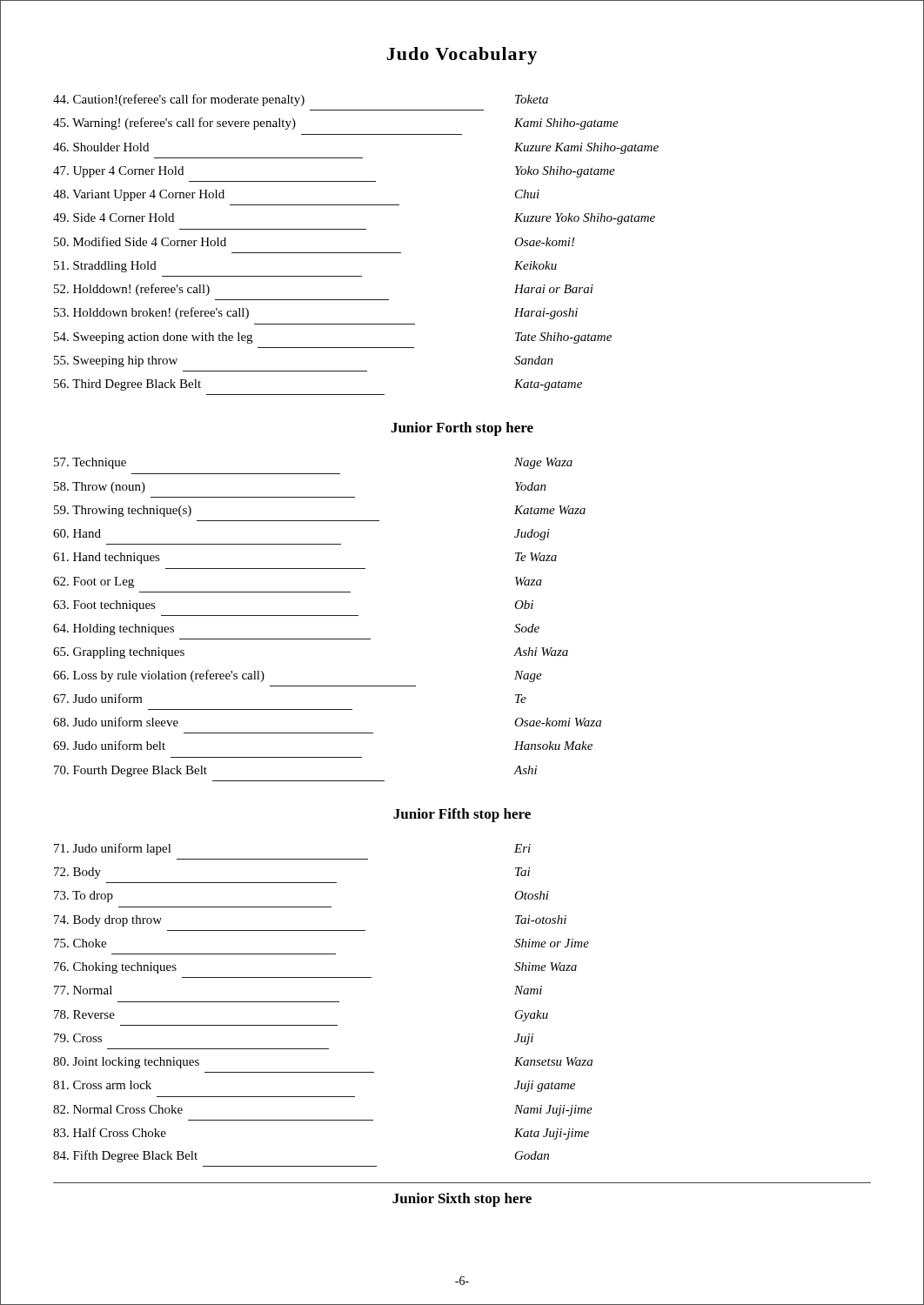Find "65. Grappling techniques Ashi Waza" on this page

(123, 653)
